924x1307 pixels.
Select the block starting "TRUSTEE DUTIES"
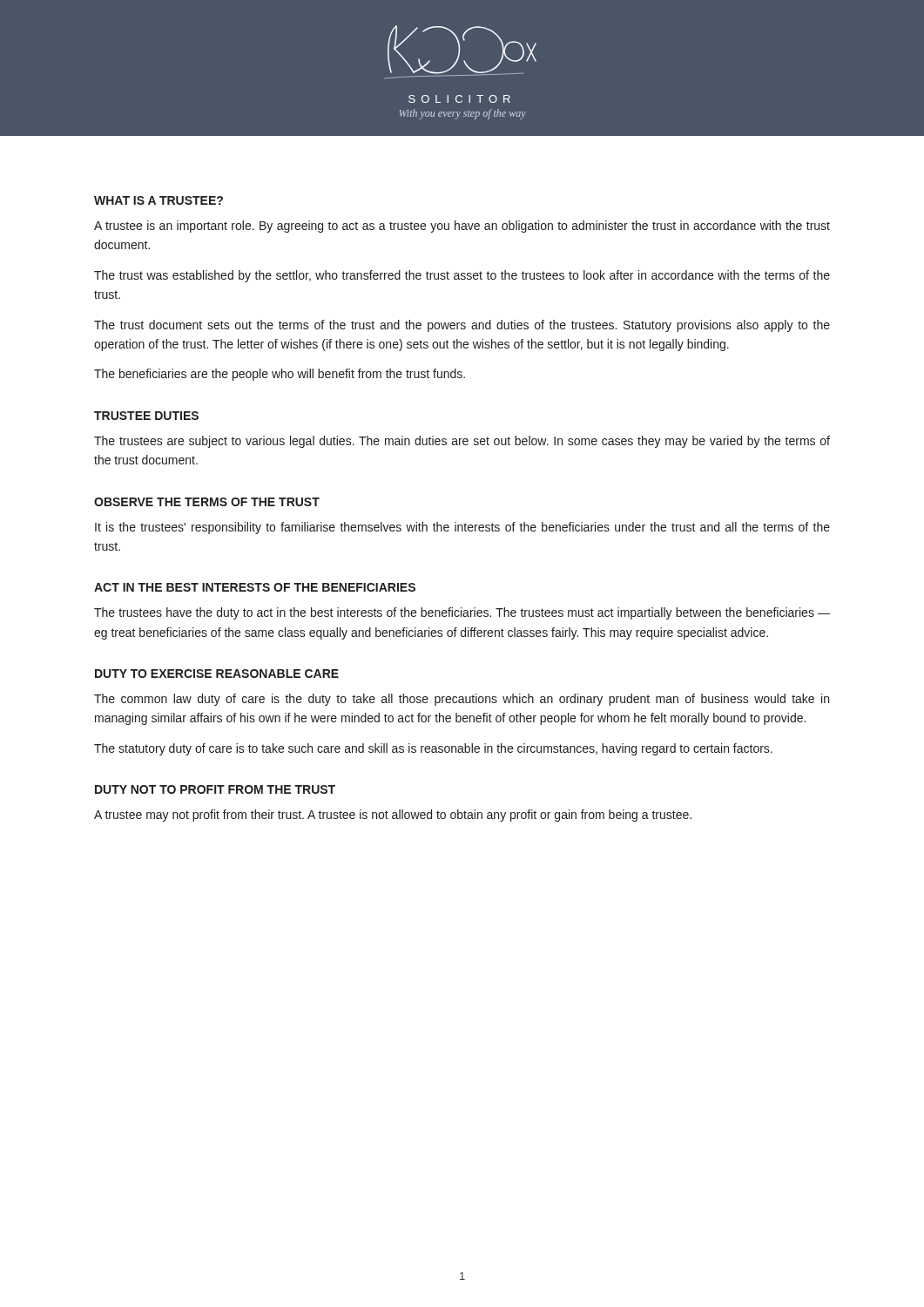(147, 415)
